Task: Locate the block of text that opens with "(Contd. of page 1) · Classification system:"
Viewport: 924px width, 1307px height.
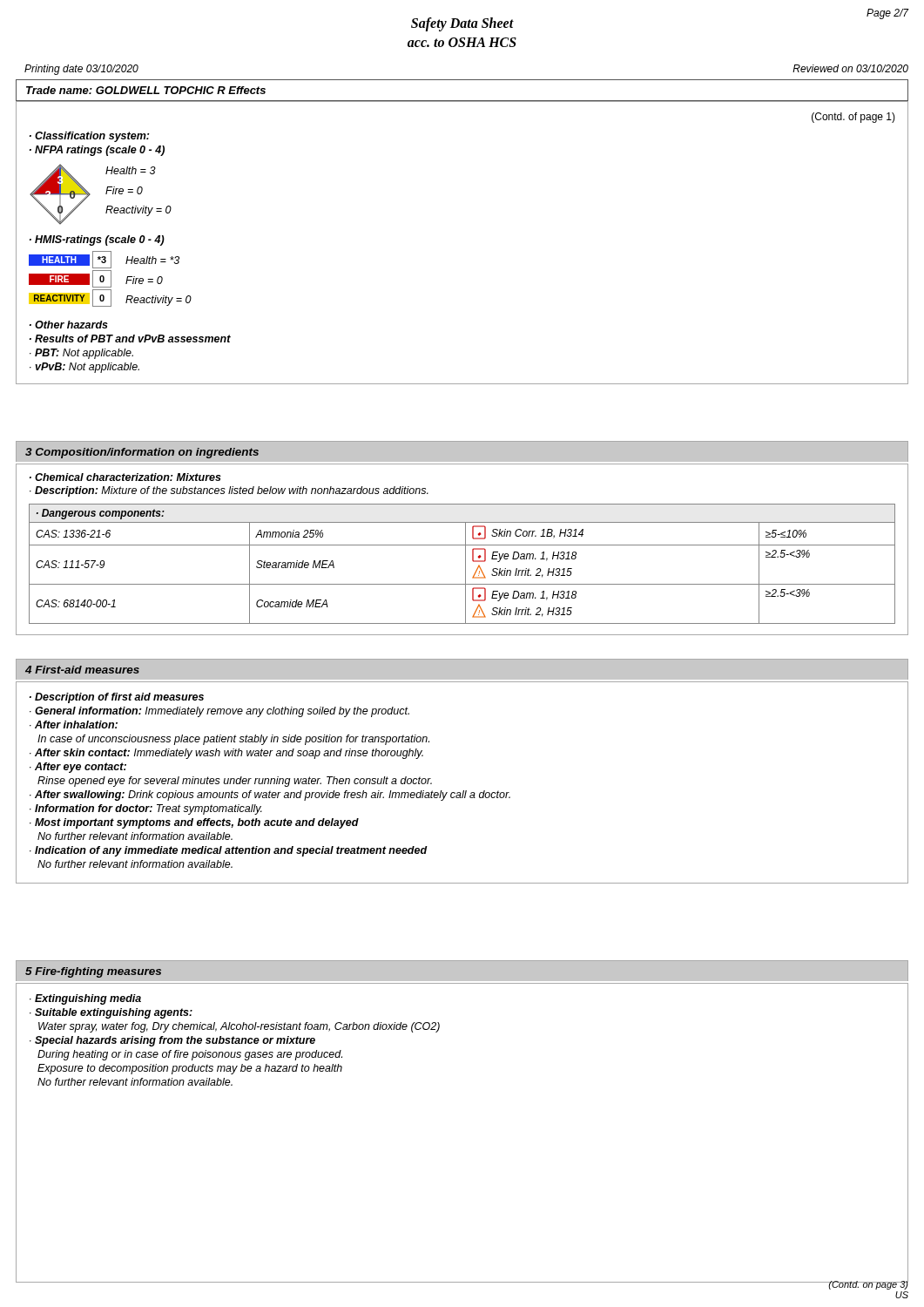Action: pyautogui.click(x=853, y=118)
